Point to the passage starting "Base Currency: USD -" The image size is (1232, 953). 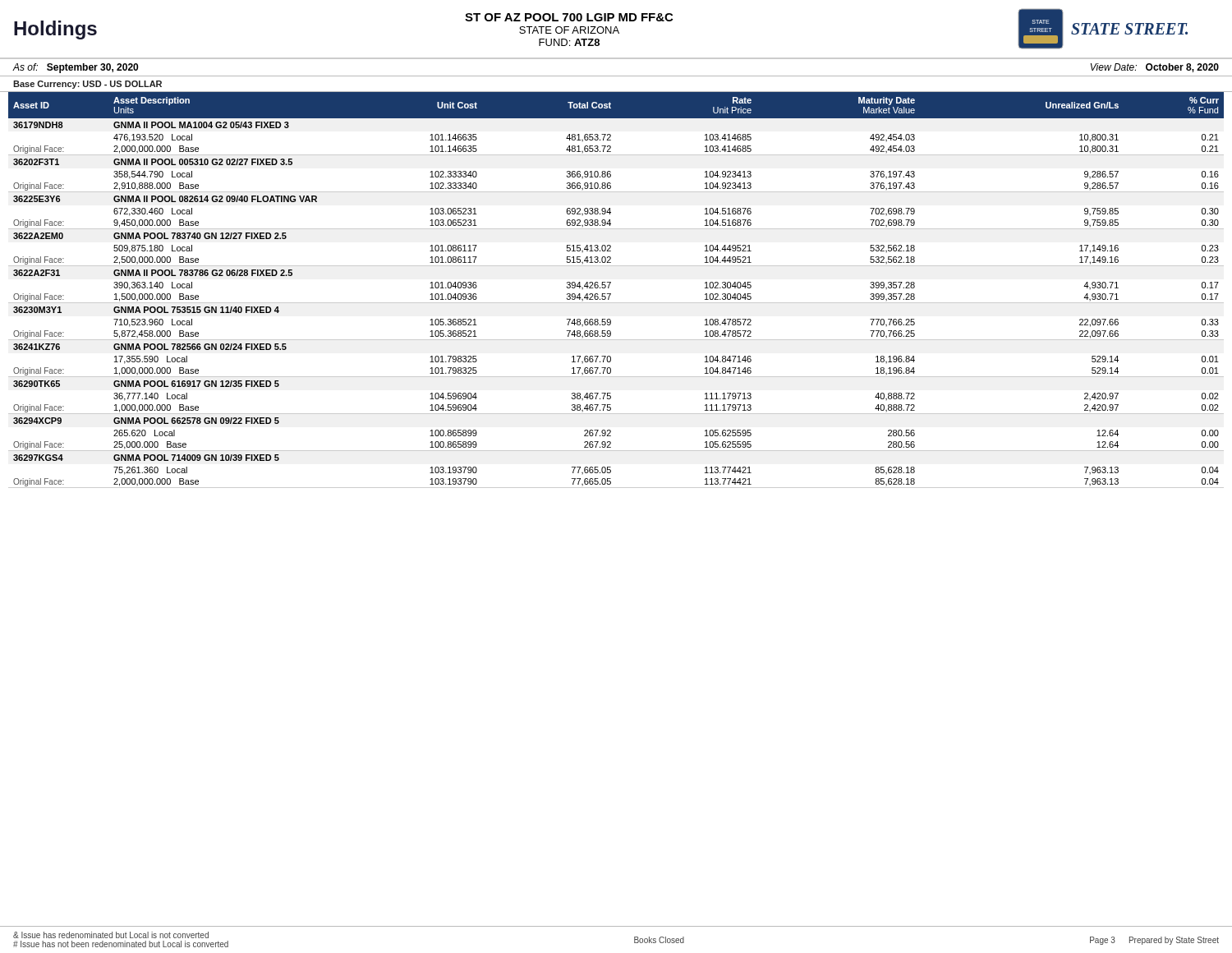pos(88,84)
